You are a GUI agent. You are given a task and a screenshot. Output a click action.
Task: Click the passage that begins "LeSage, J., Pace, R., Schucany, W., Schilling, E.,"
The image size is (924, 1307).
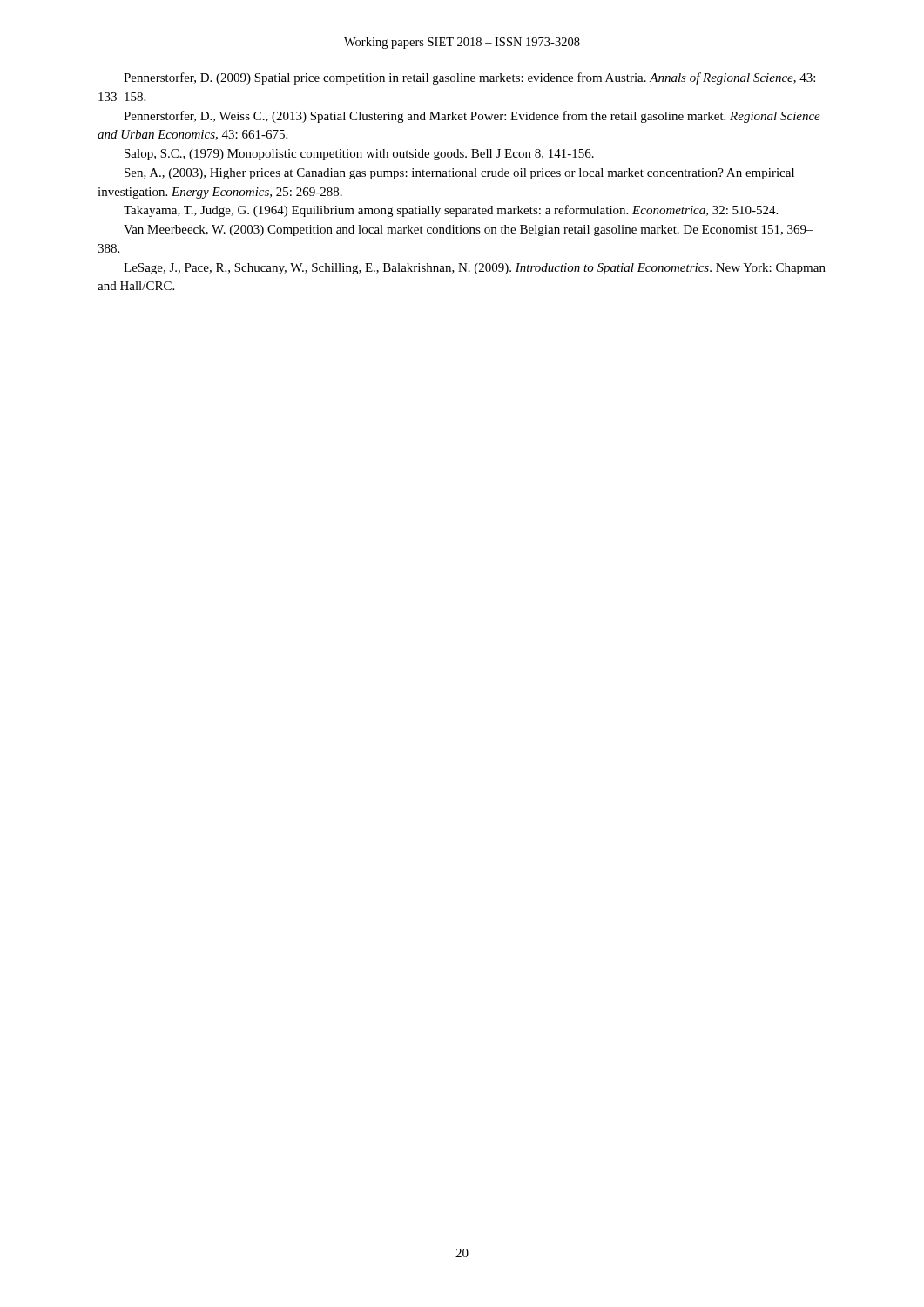point(462,277)
